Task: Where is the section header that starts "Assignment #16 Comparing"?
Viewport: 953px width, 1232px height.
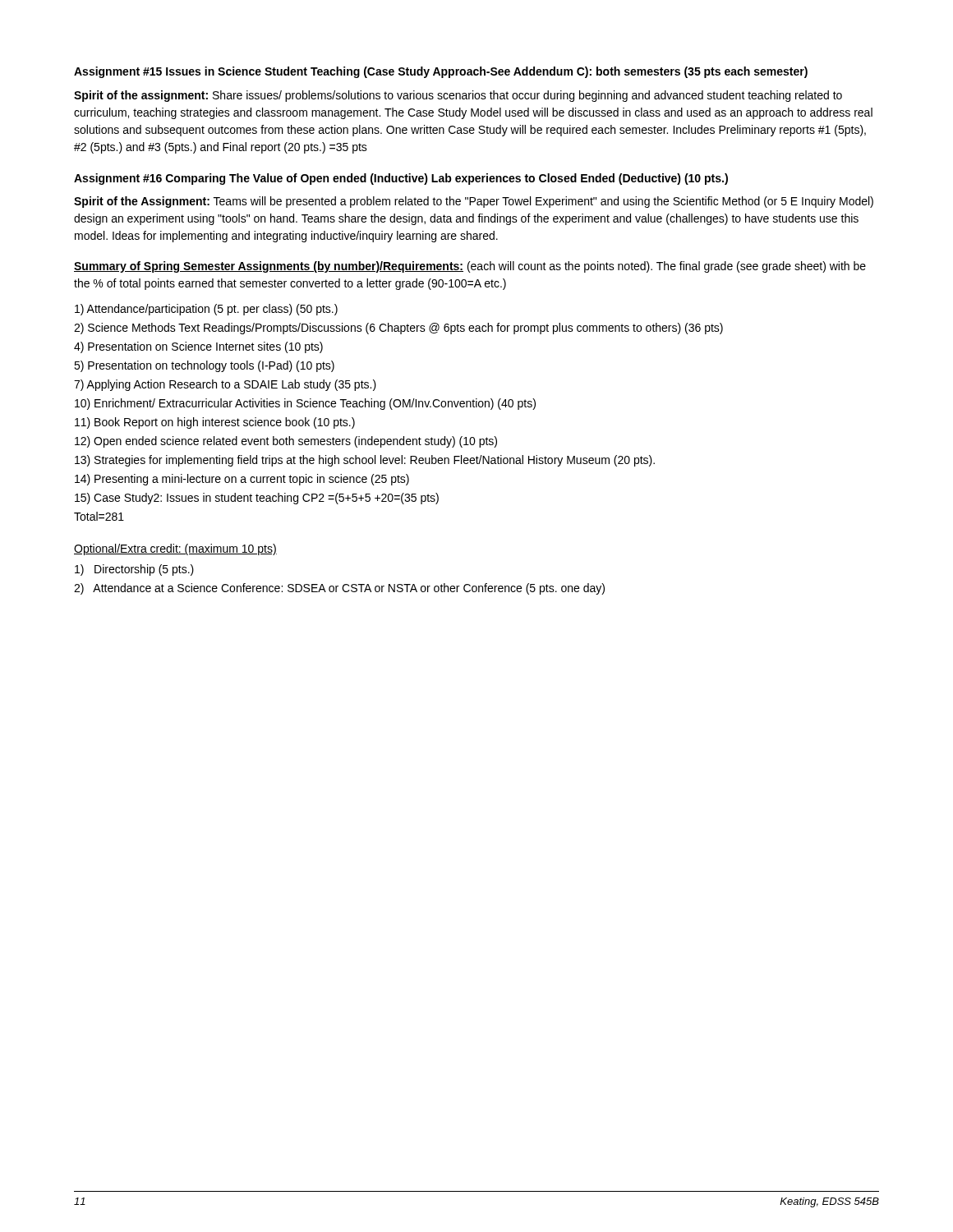Action: click(x=401, y=178)
